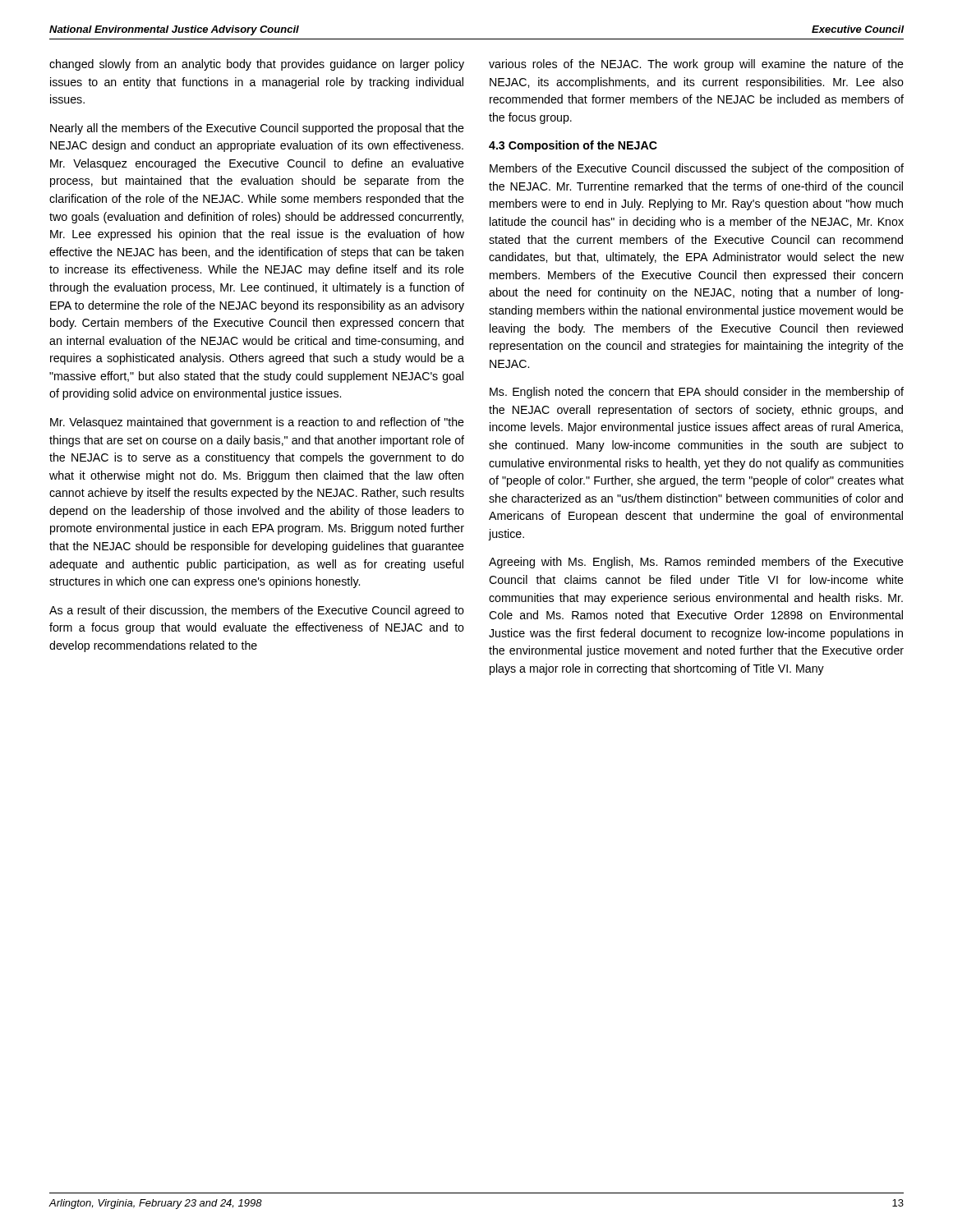Find the block on this page that starts "changed slowly from an analytic"
953x1232 pixels.
pyautogui.click(x=257, y=82)
